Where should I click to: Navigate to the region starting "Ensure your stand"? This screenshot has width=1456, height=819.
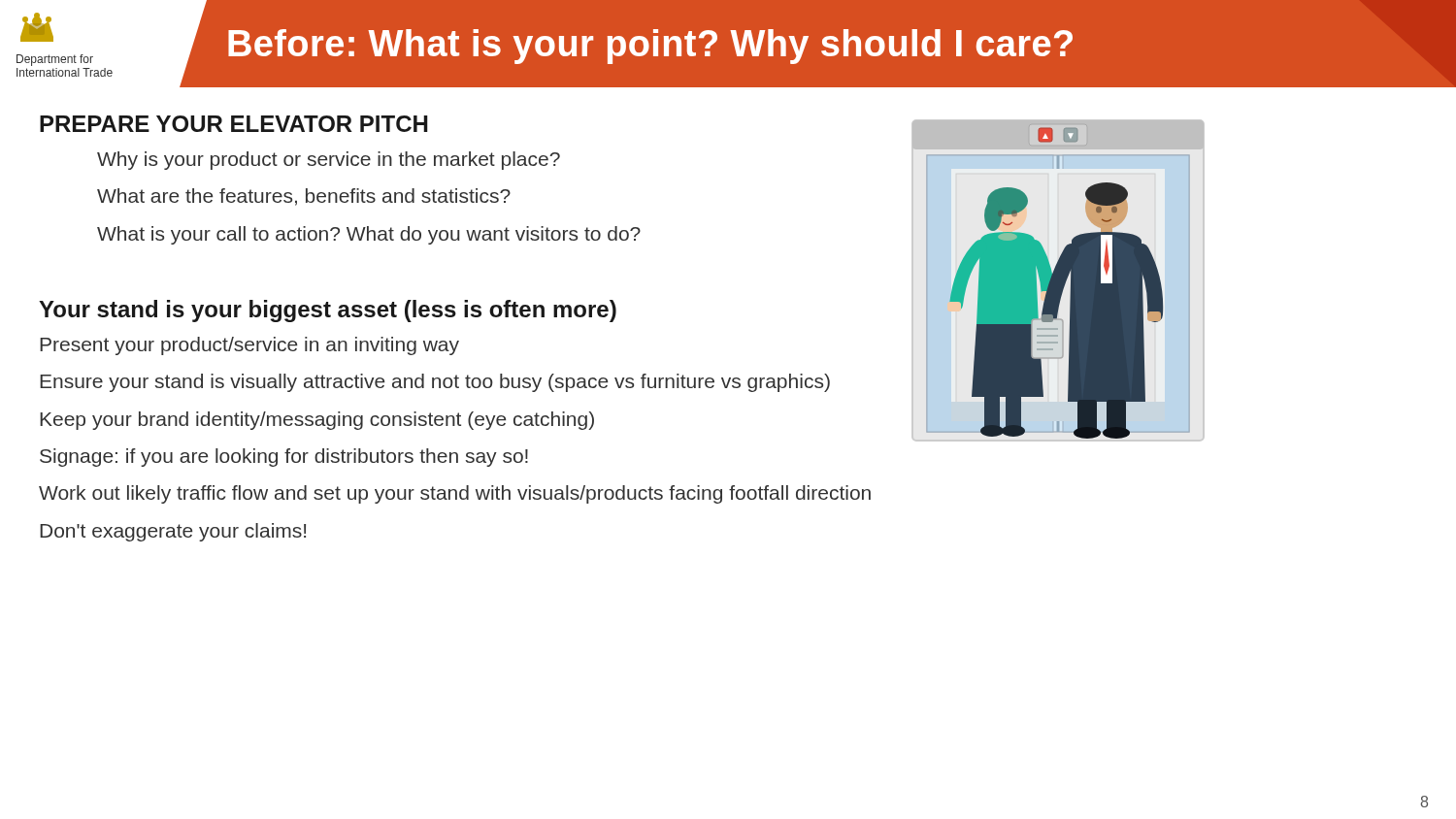tap(461, 382)
